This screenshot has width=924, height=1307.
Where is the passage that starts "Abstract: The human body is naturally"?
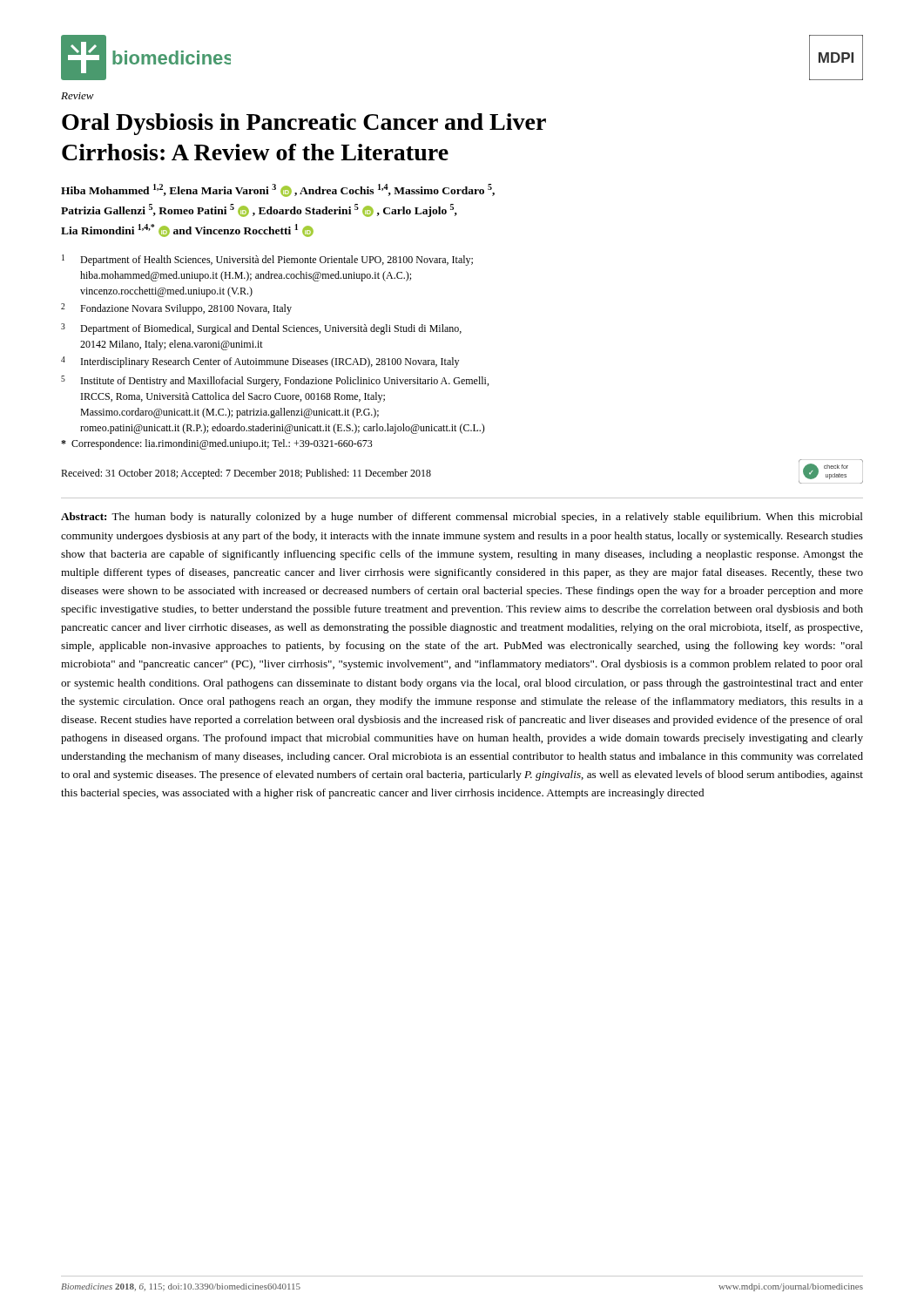pos(462,655)
